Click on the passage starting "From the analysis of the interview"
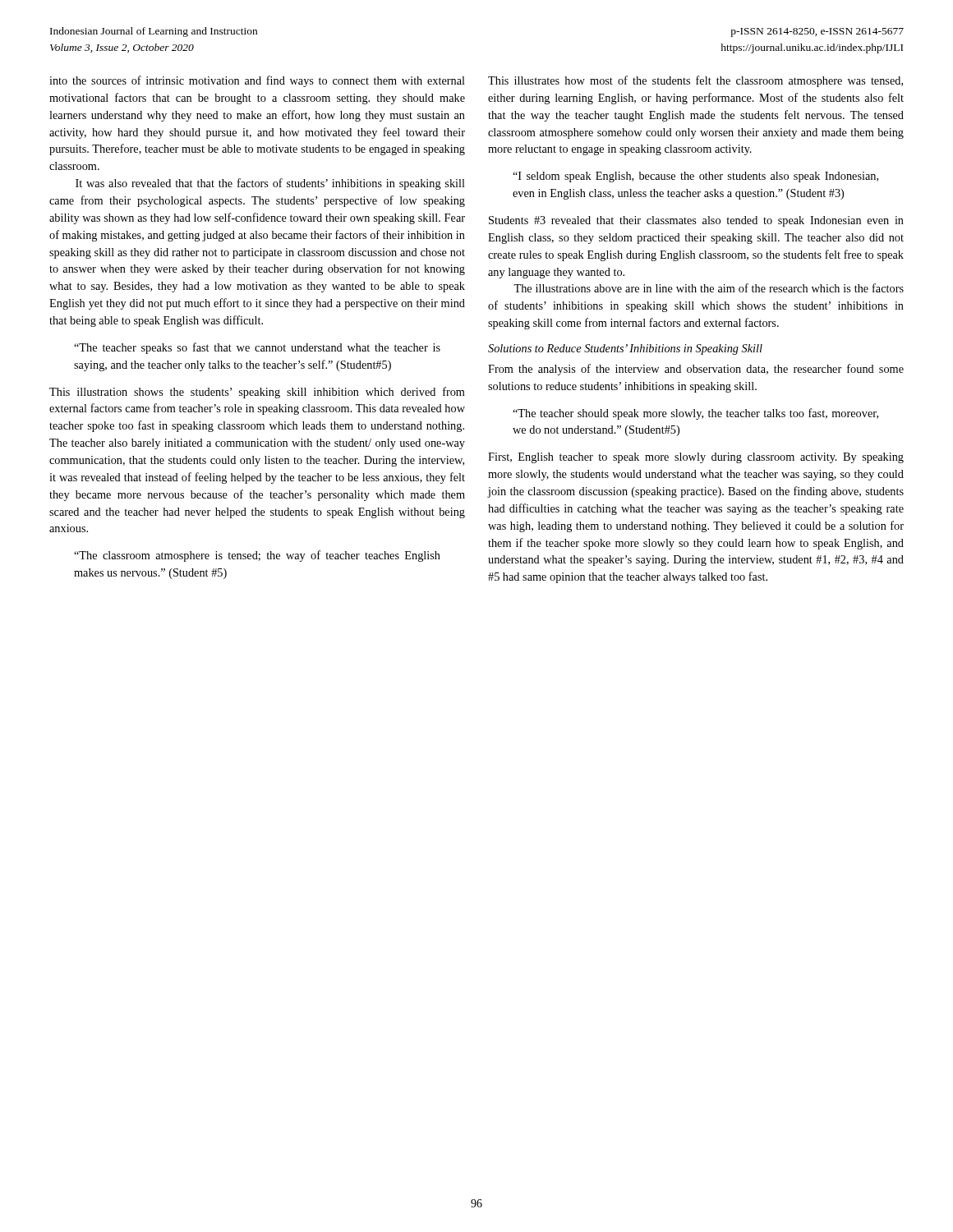The height and width of the screenshot is (1232, 953). click(x=696, y=378)
